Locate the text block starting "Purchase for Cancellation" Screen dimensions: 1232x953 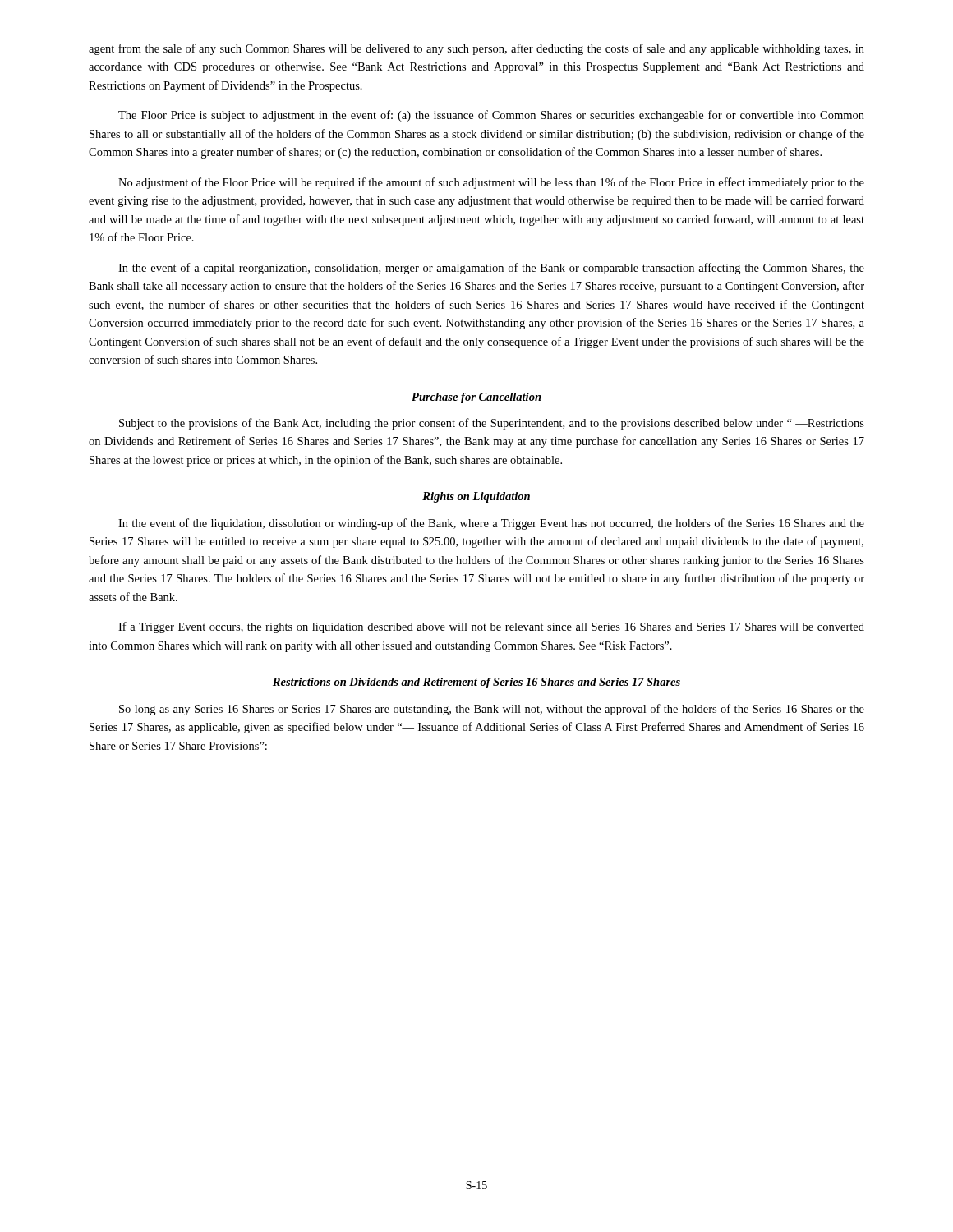[476, 396]
